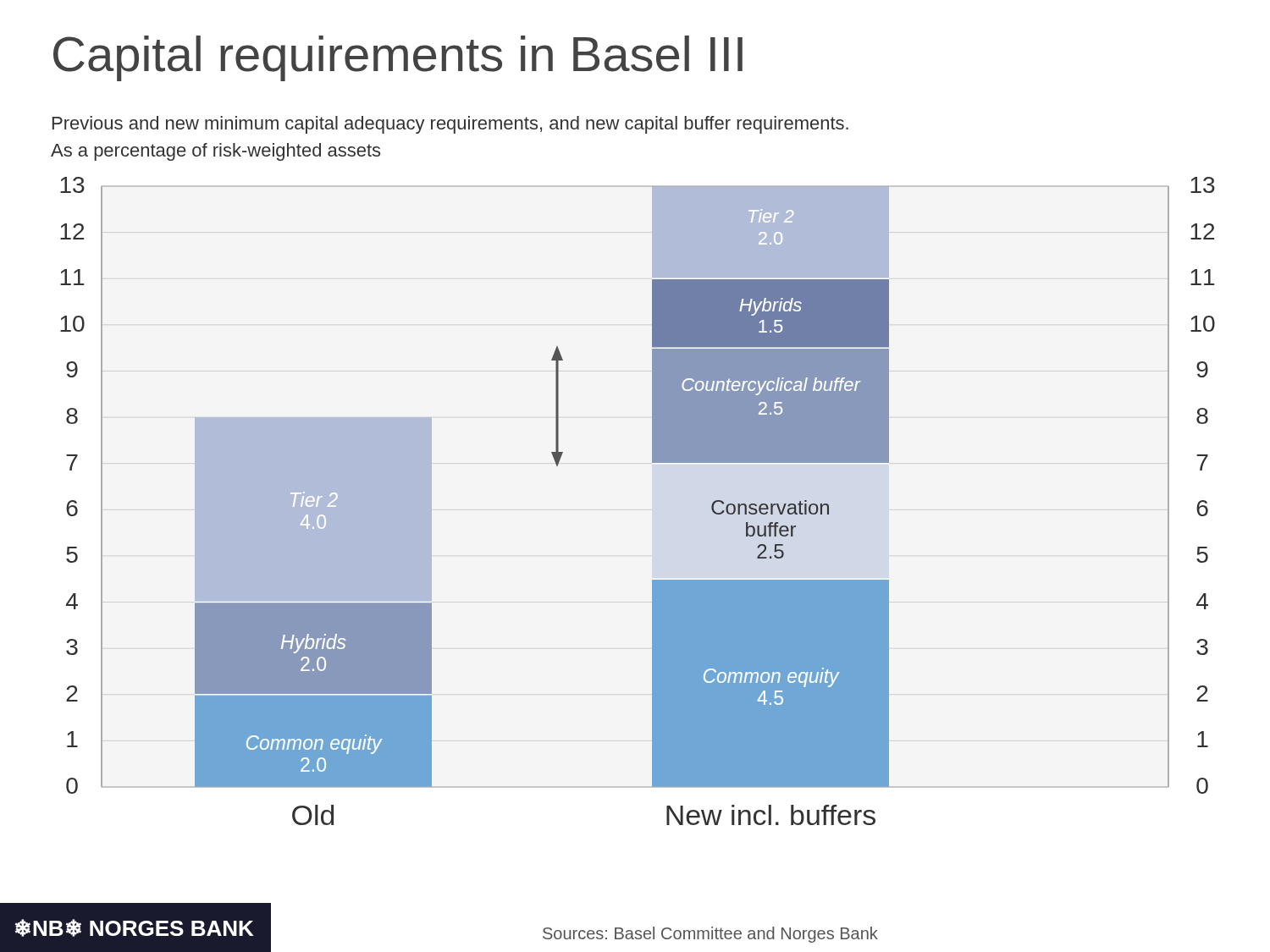
Task: Click on the stacked bar chart
Action: (635, 512)
